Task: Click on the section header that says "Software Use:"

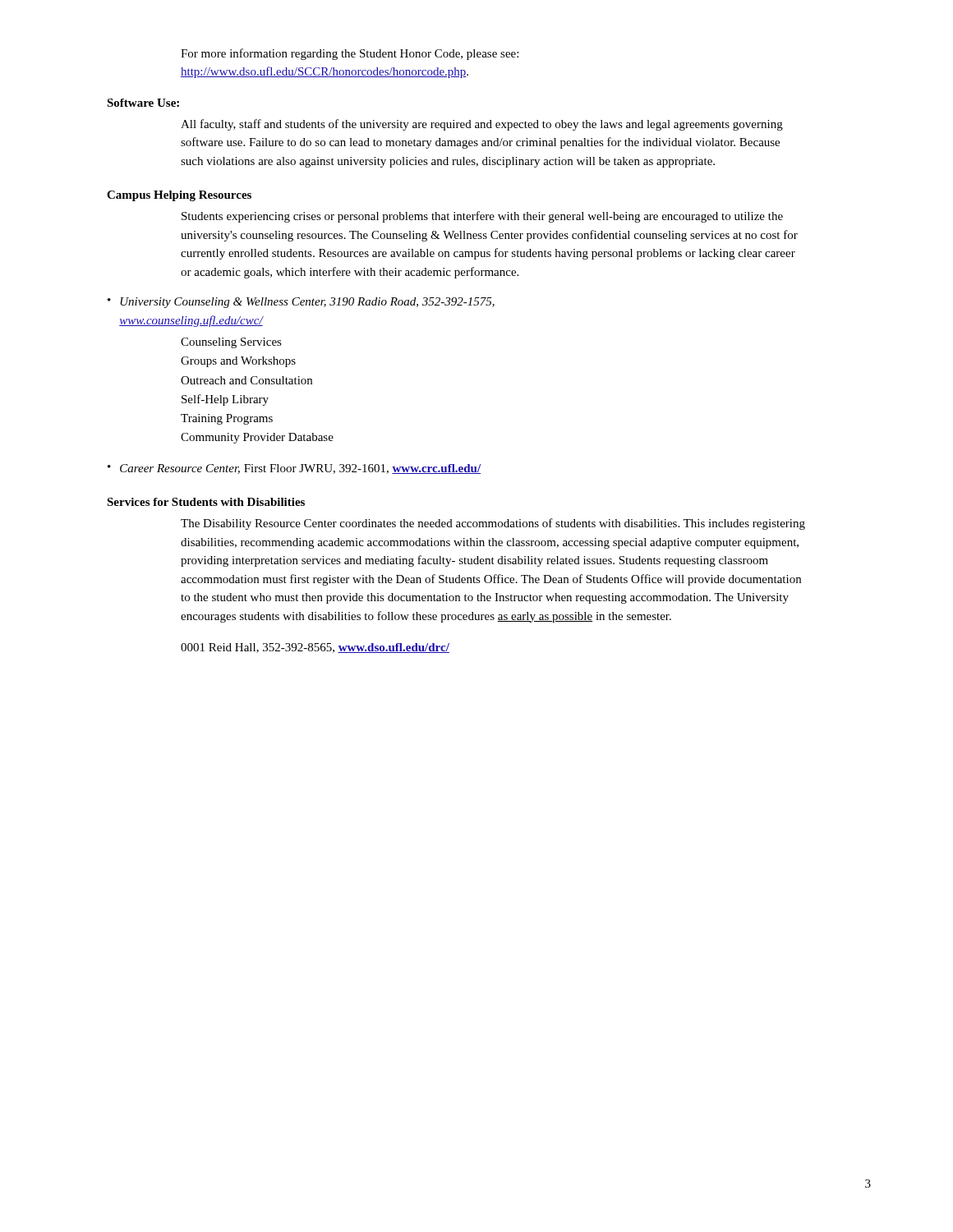Action: 143,102
